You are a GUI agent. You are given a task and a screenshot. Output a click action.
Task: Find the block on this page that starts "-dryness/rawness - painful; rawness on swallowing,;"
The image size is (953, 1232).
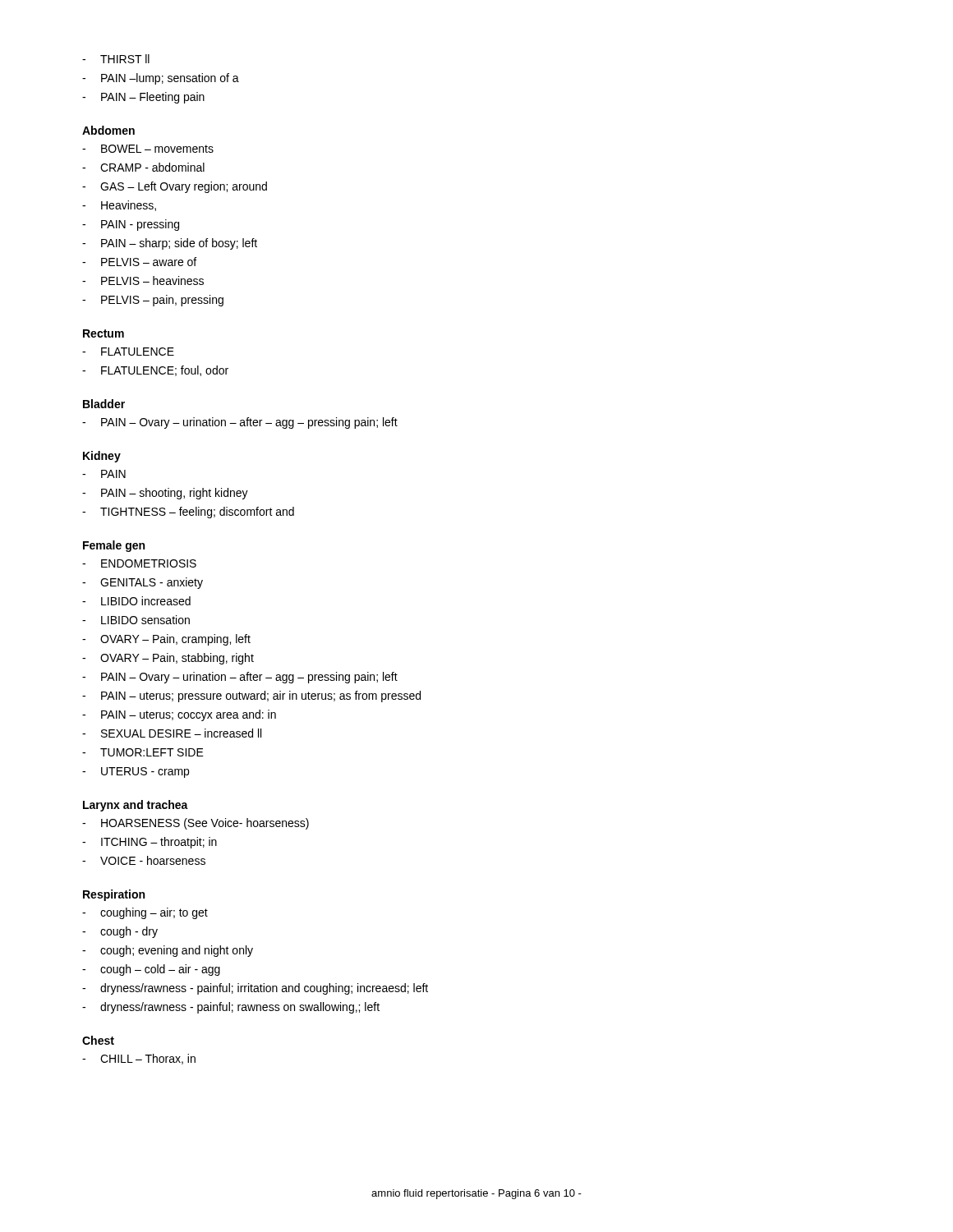(x=231, y=1007)
